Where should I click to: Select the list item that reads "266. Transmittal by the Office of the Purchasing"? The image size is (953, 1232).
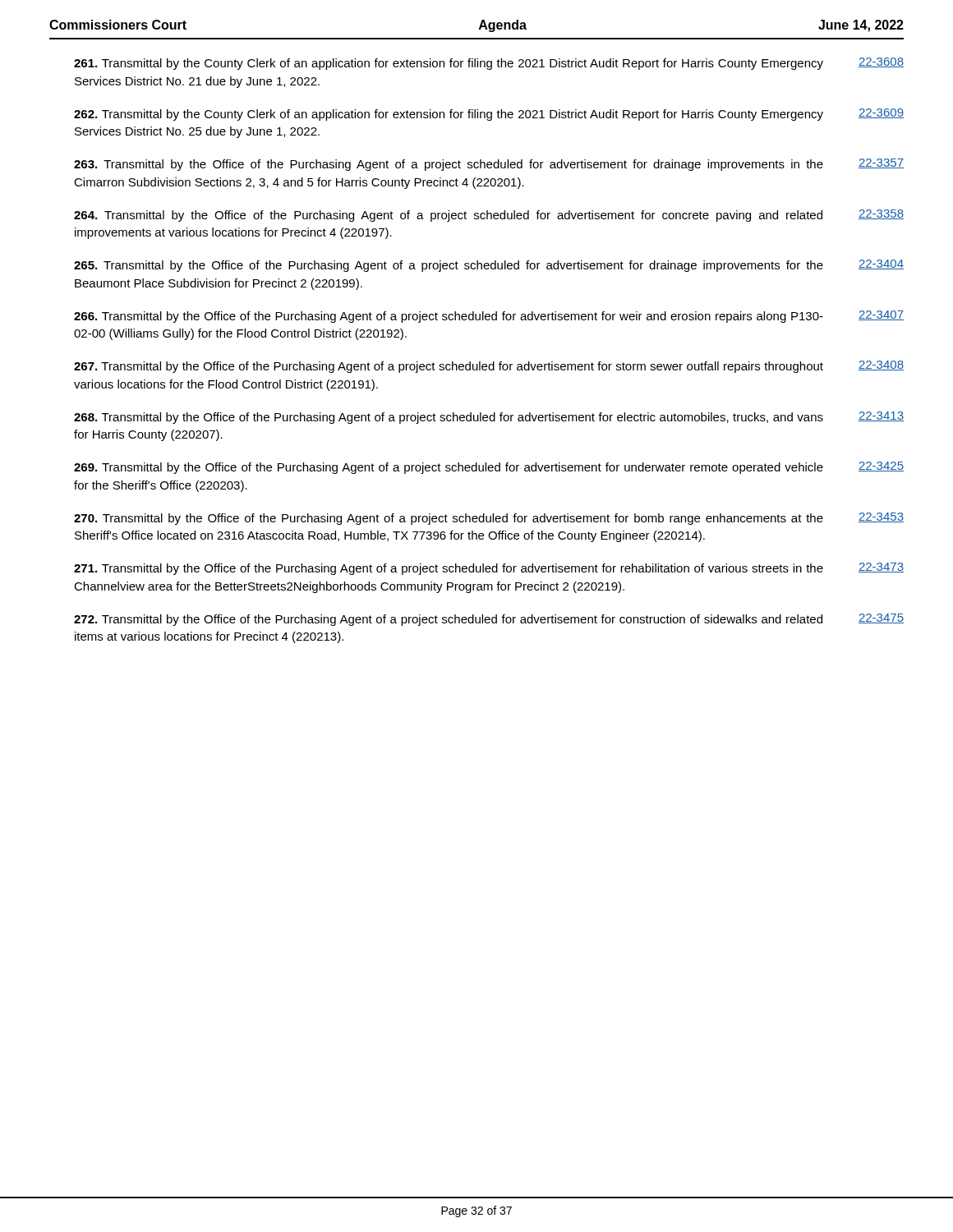[489, 325]
